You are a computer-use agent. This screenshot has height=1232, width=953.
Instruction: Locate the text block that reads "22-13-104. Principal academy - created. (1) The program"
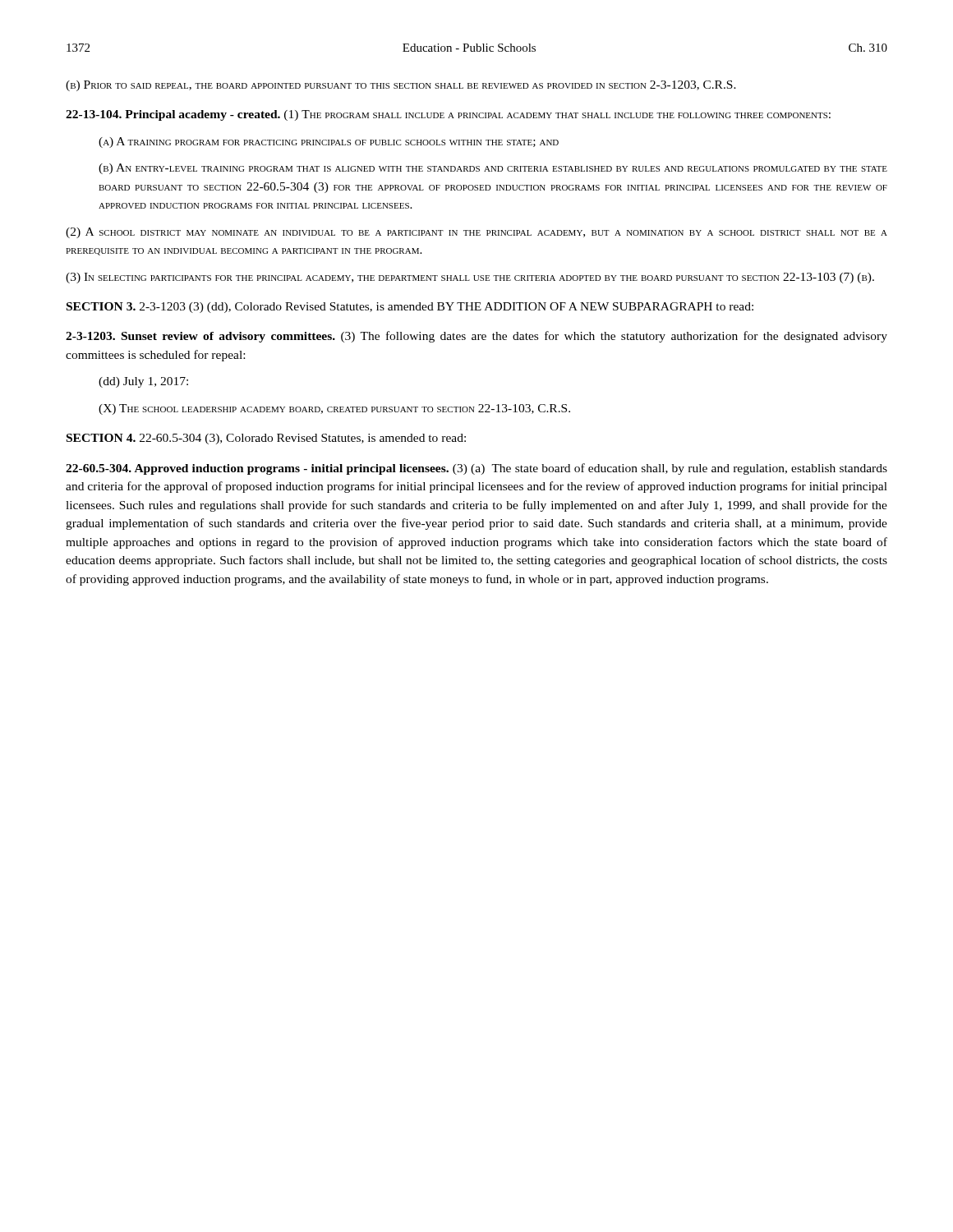pyautogui.click(x=449, y=114)
